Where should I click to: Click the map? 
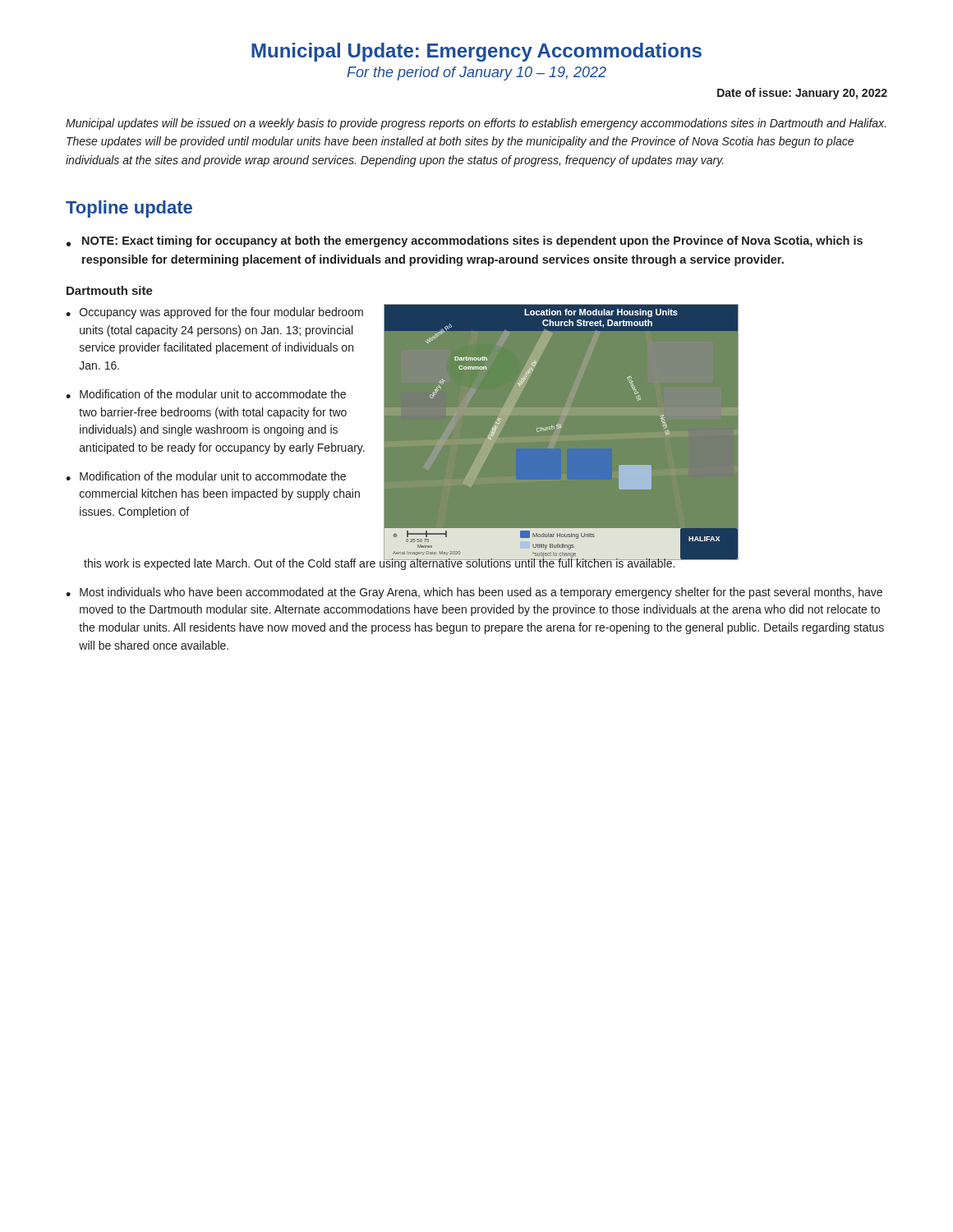pyautogui.click(x=560, y=432)
